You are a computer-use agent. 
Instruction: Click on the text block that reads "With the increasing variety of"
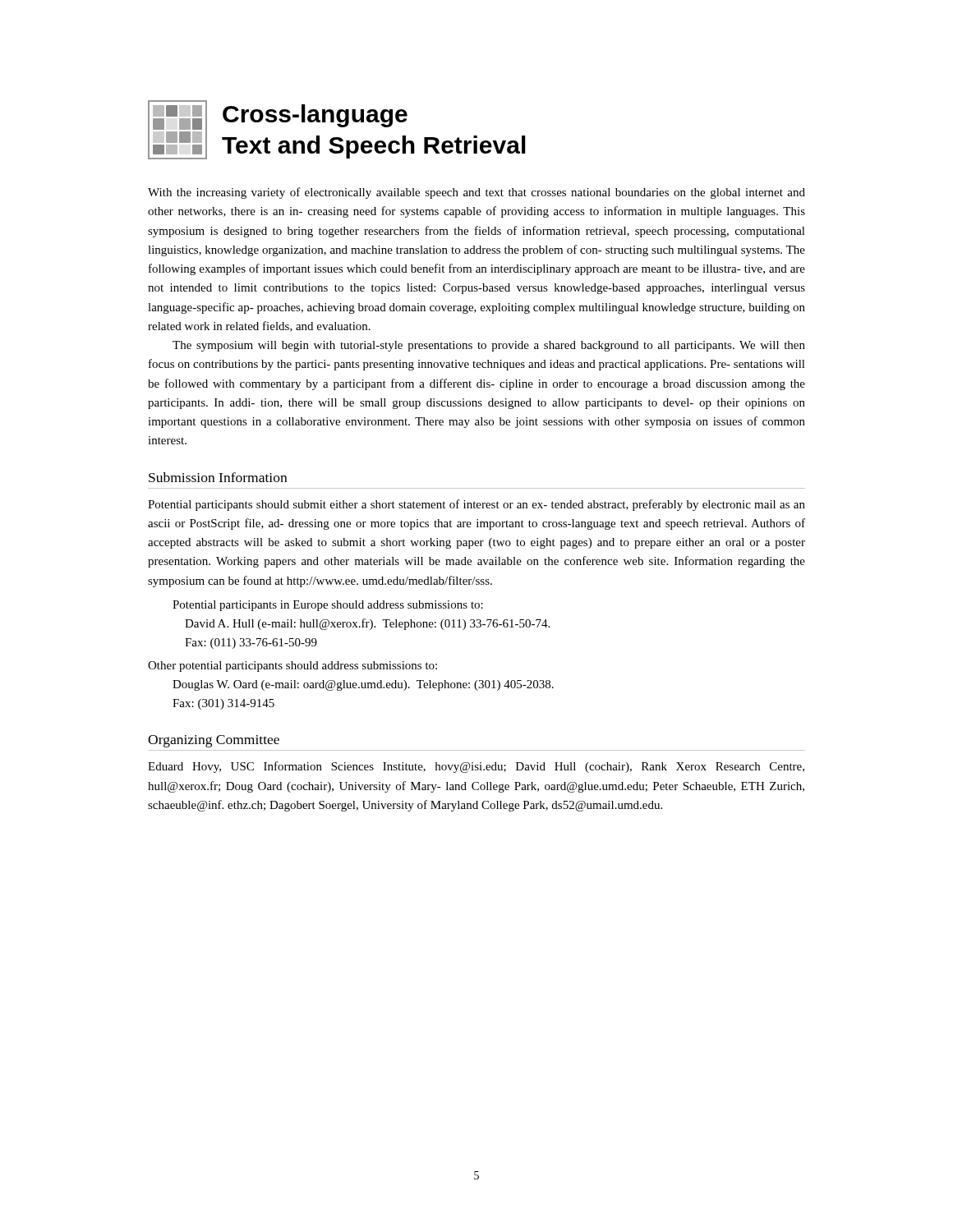point(476,260)
